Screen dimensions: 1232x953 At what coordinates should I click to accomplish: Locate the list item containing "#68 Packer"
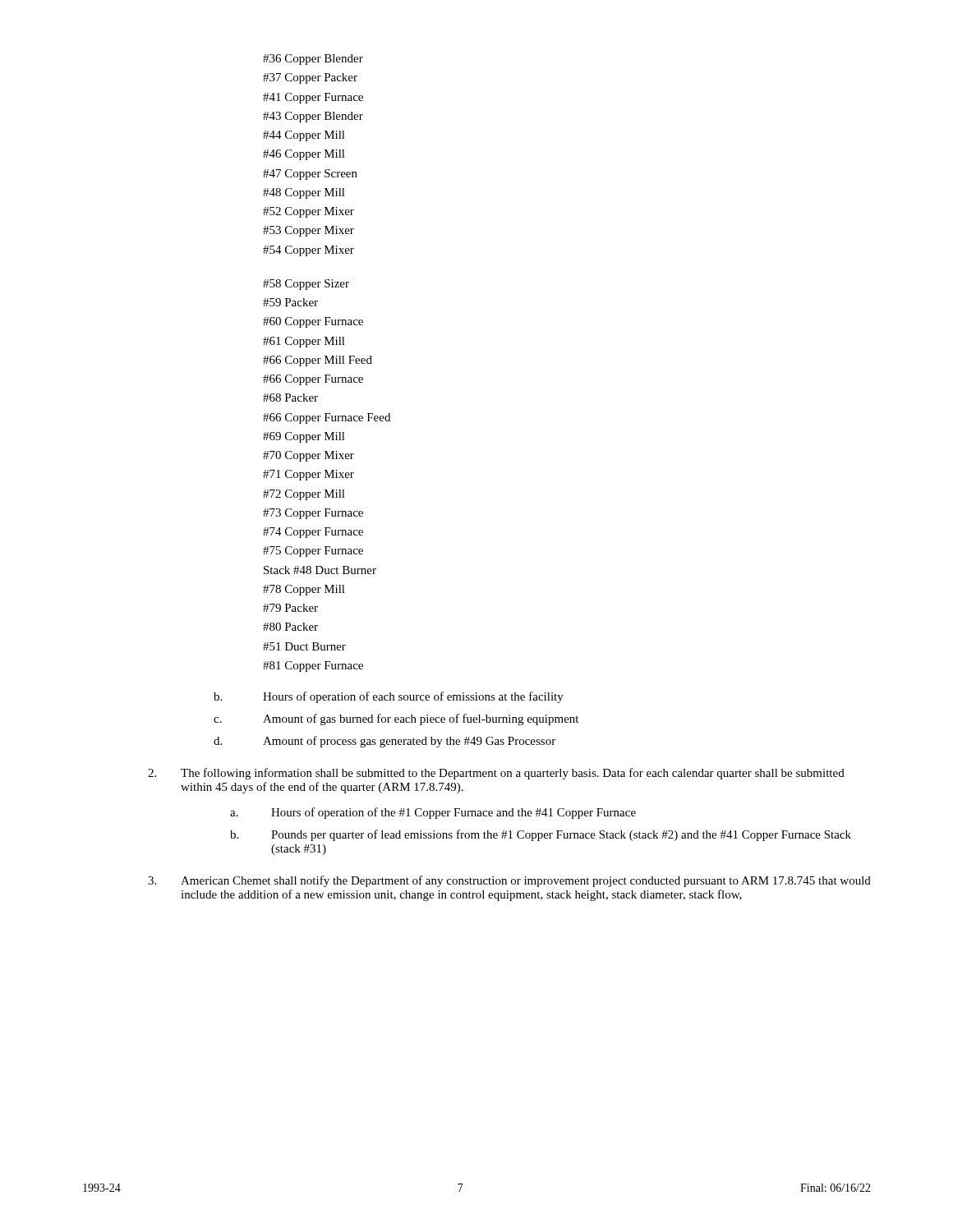click(290, 398)
